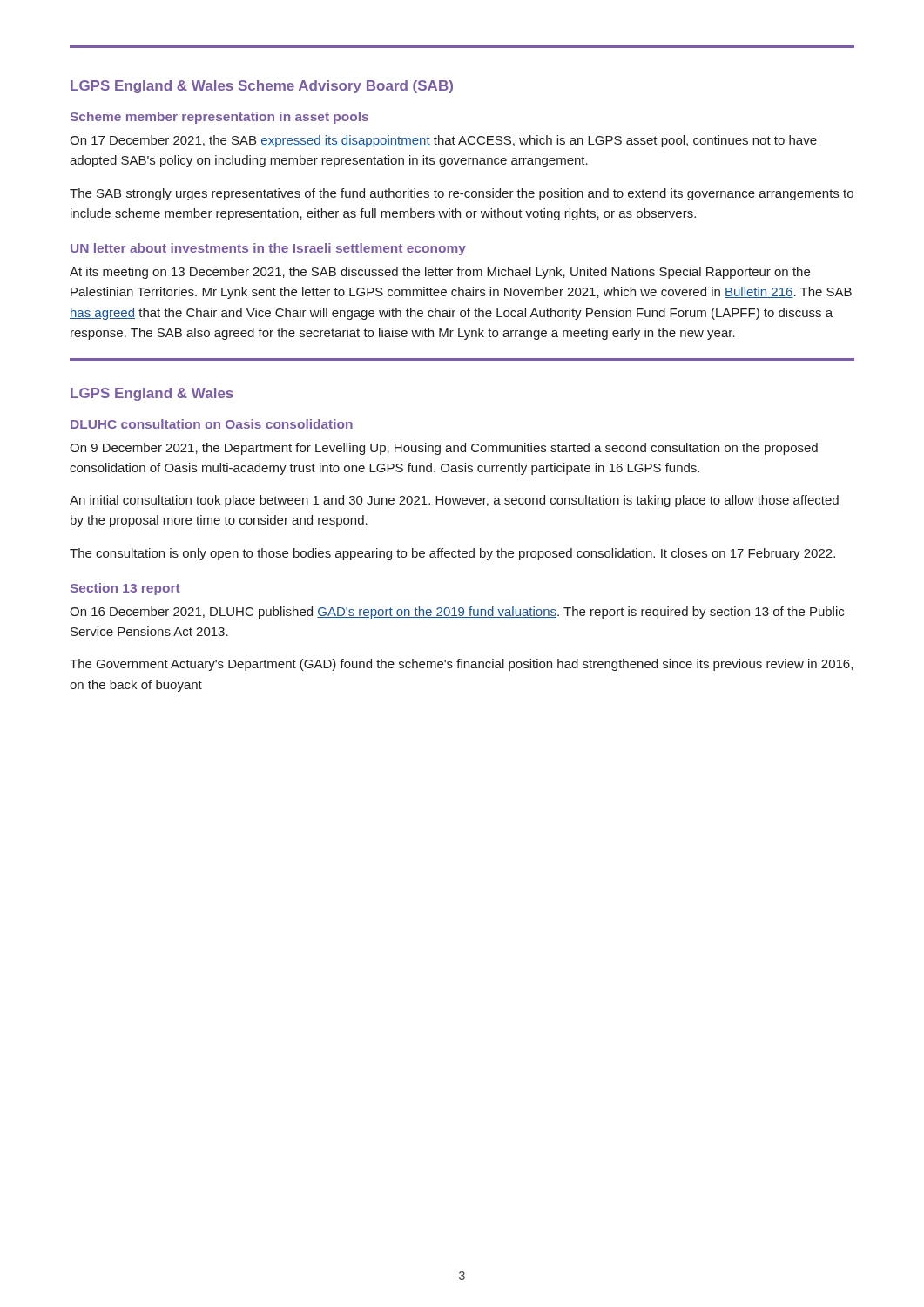Find the block starting "At its meeting"

(x=462, y=302)
